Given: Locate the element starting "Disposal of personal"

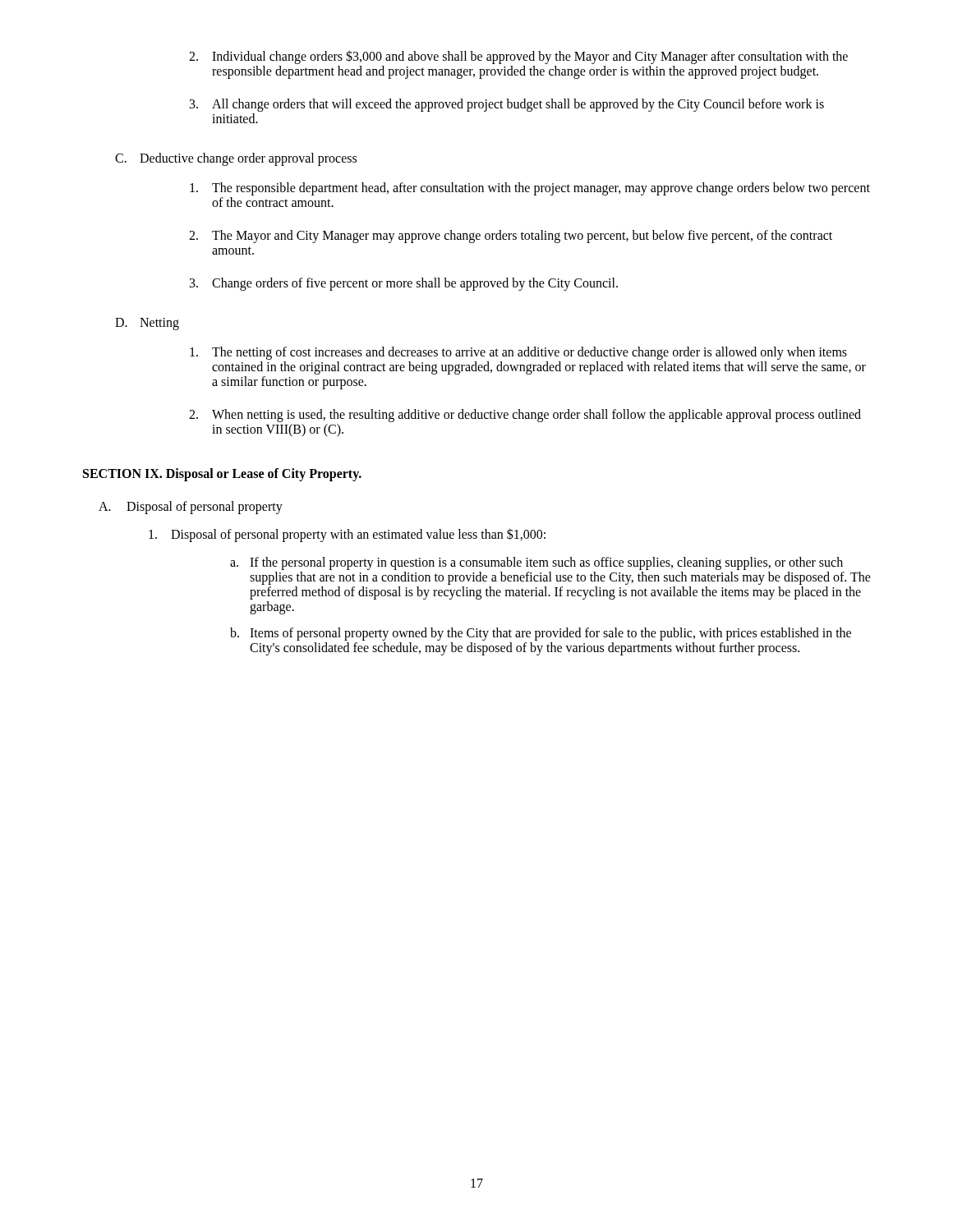Looking at the screenshot, I should 347,535.
